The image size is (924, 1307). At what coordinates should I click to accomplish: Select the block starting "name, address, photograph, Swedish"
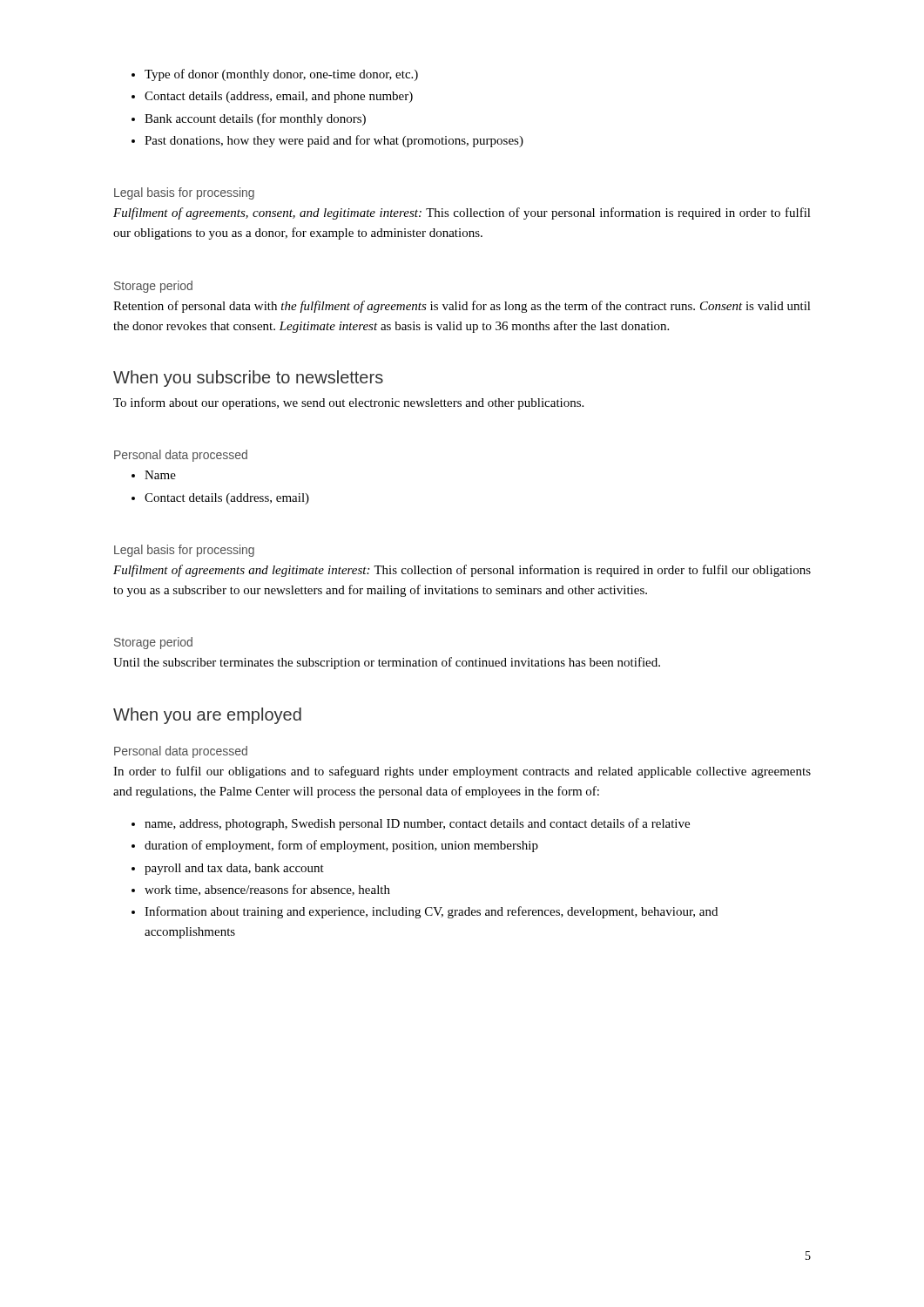(x=417, y=823)
